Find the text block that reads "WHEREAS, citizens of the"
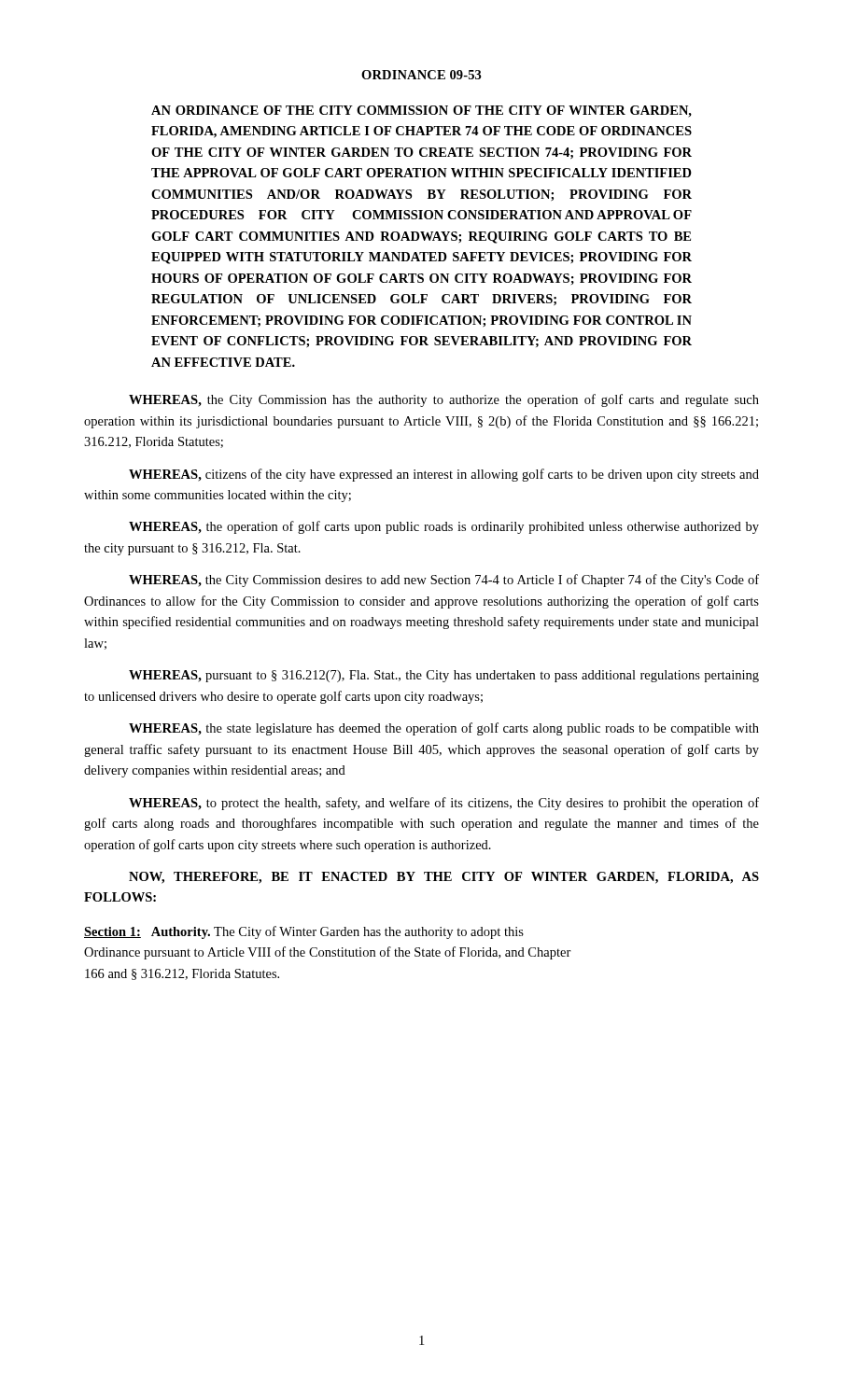Image resolution: width=843 pixels, height=1400 pixels. tap(422, 484)
